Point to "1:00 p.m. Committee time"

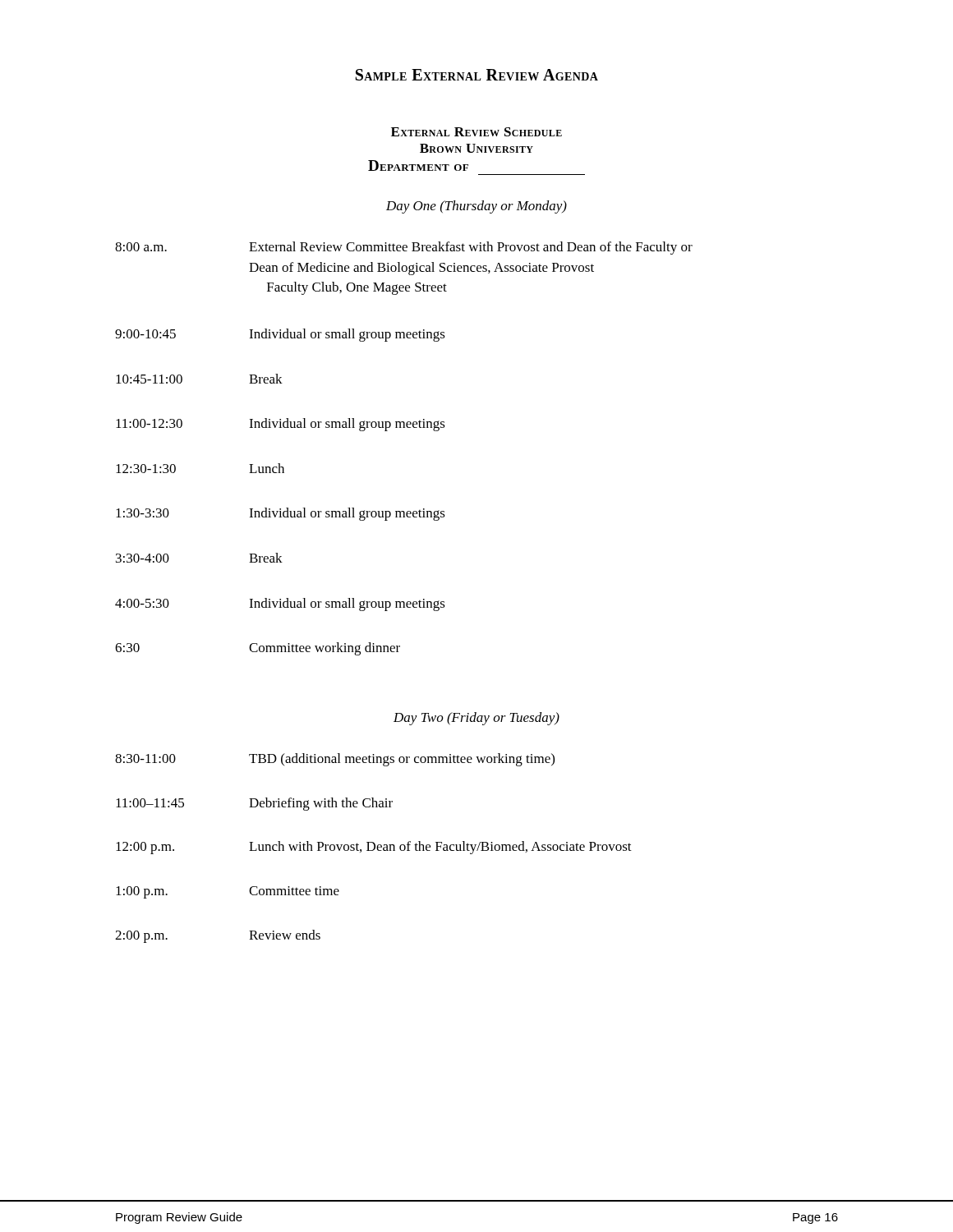(x=138, y=893)
